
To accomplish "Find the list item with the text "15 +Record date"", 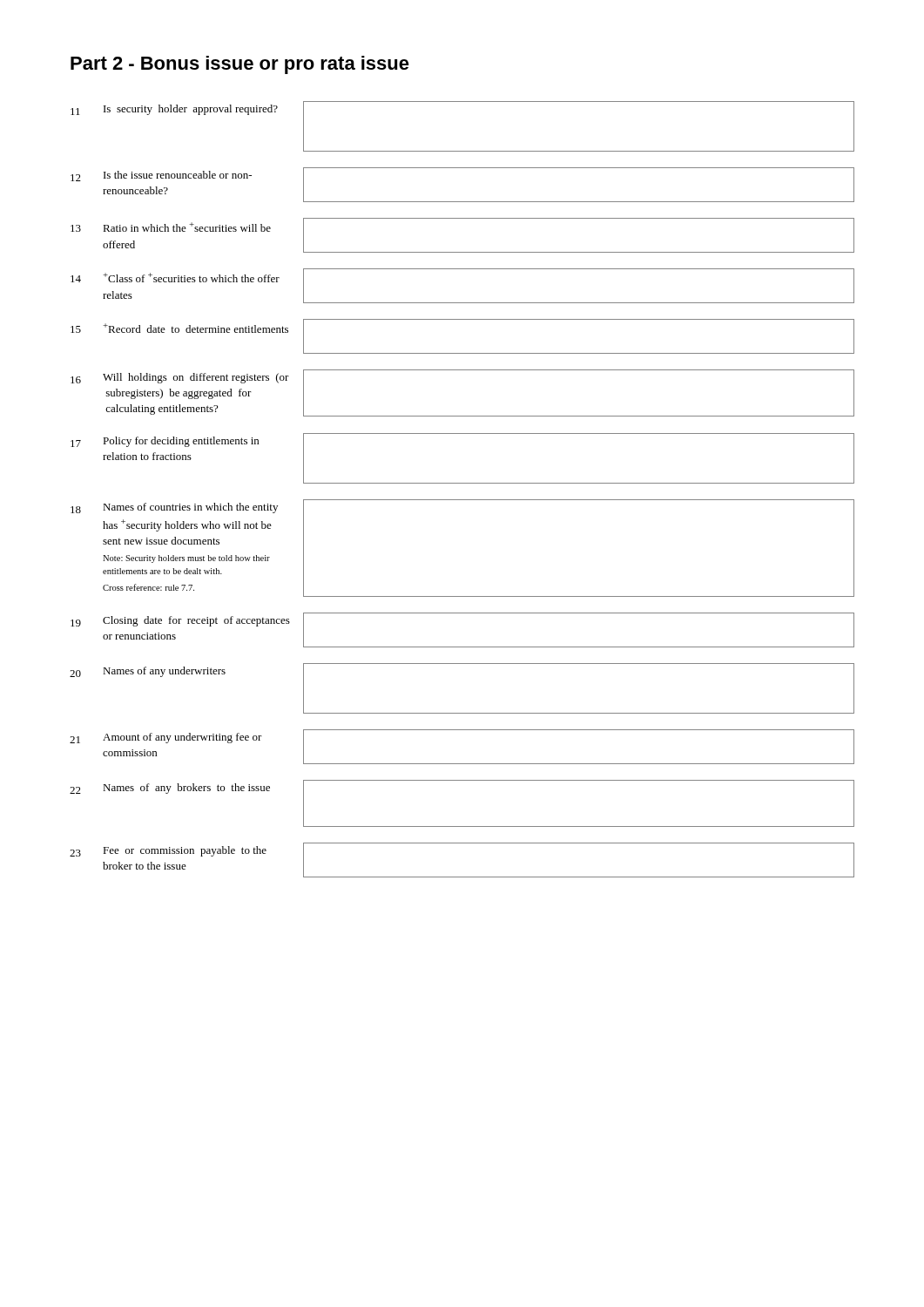I will tap(462, 336).
